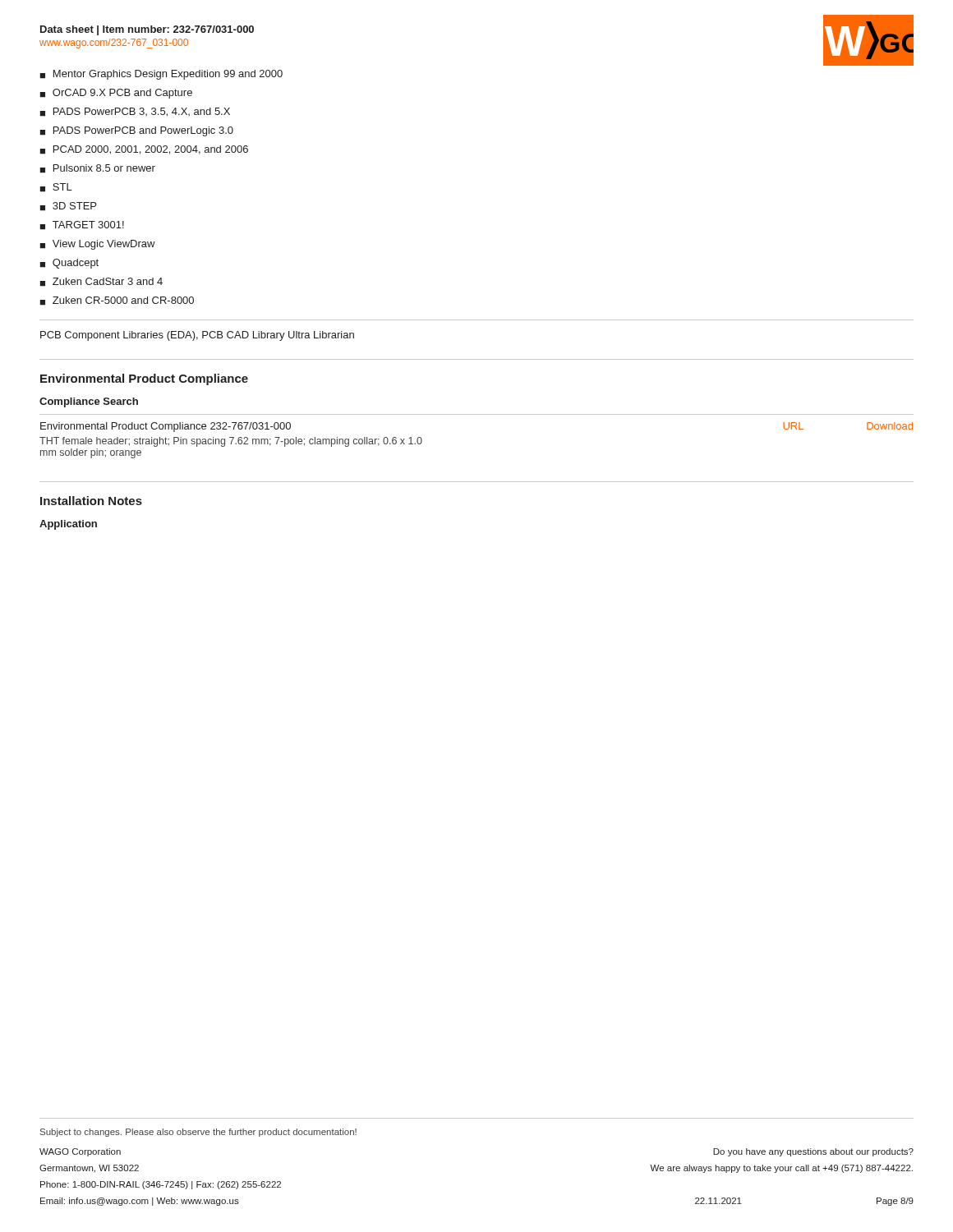Locate the list item containing "■ PADS PowerPCB 3, 3.5,"
The image size is (953, 1232).
(135, 112)
